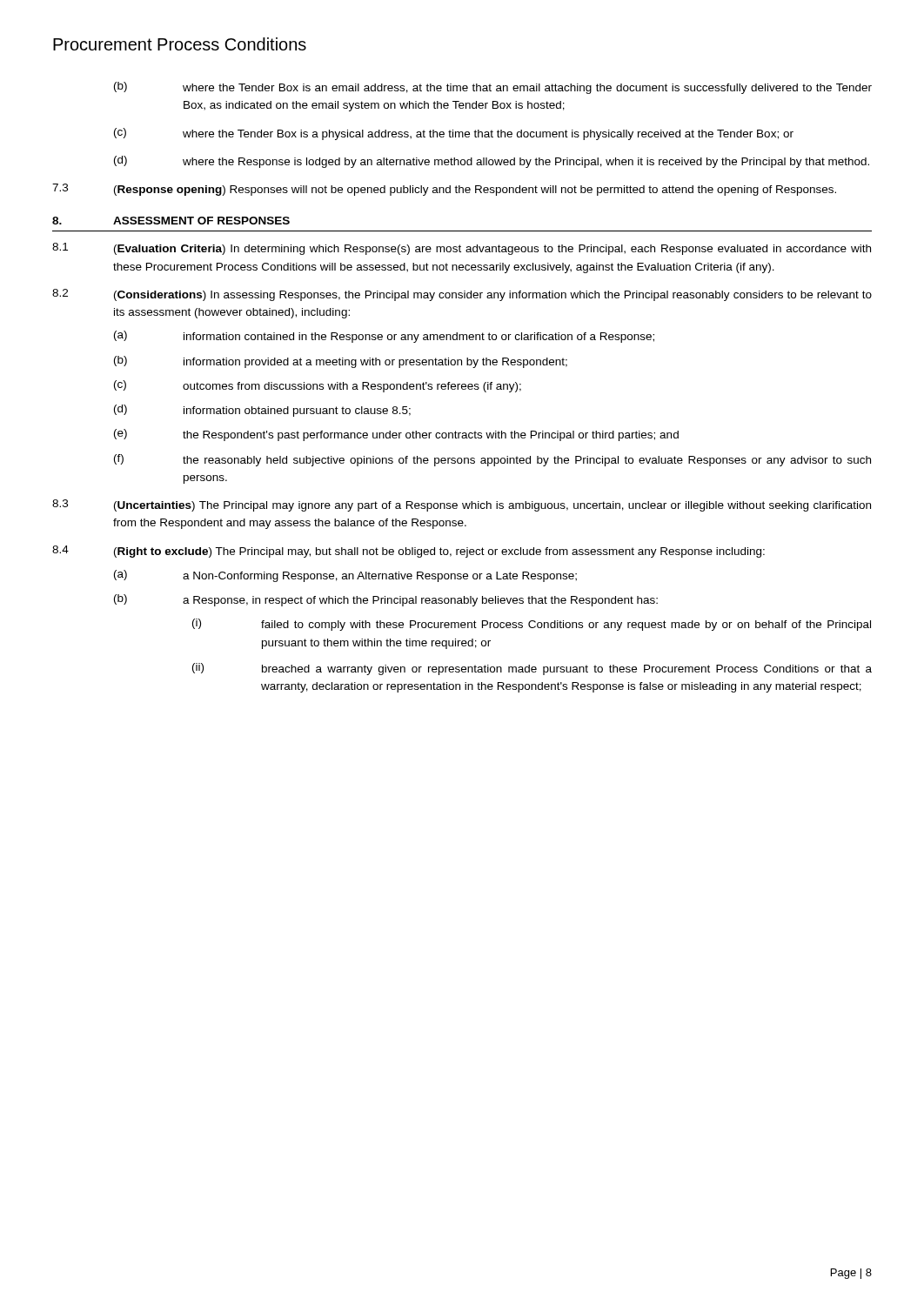Find the block on this page that starts "(f) the reasonably held subjective opinions of the"
This screenshot has height=1305, width=924.
point(492,469)
